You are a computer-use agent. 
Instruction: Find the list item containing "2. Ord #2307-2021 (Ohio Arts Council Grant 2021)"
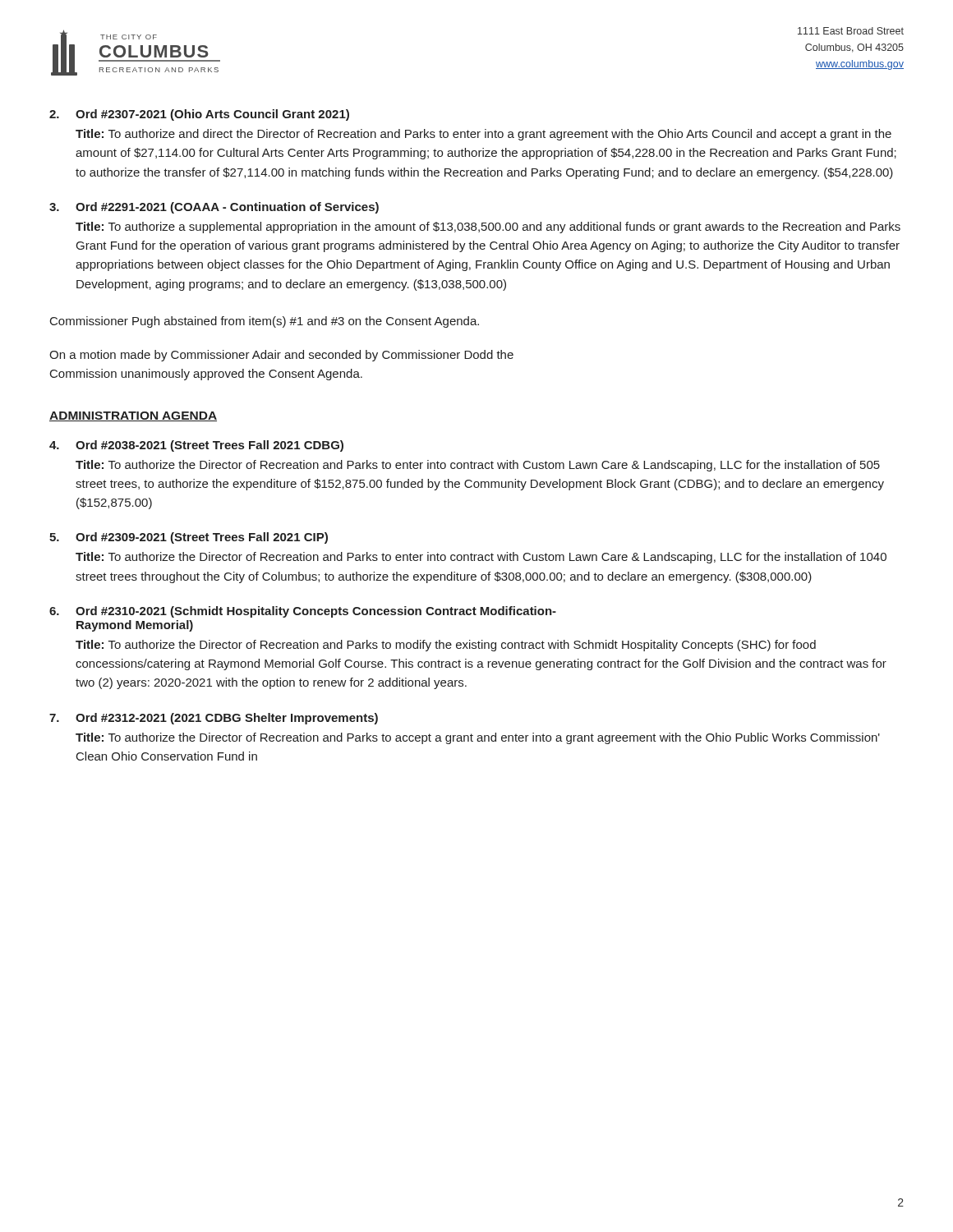[476, 144]
